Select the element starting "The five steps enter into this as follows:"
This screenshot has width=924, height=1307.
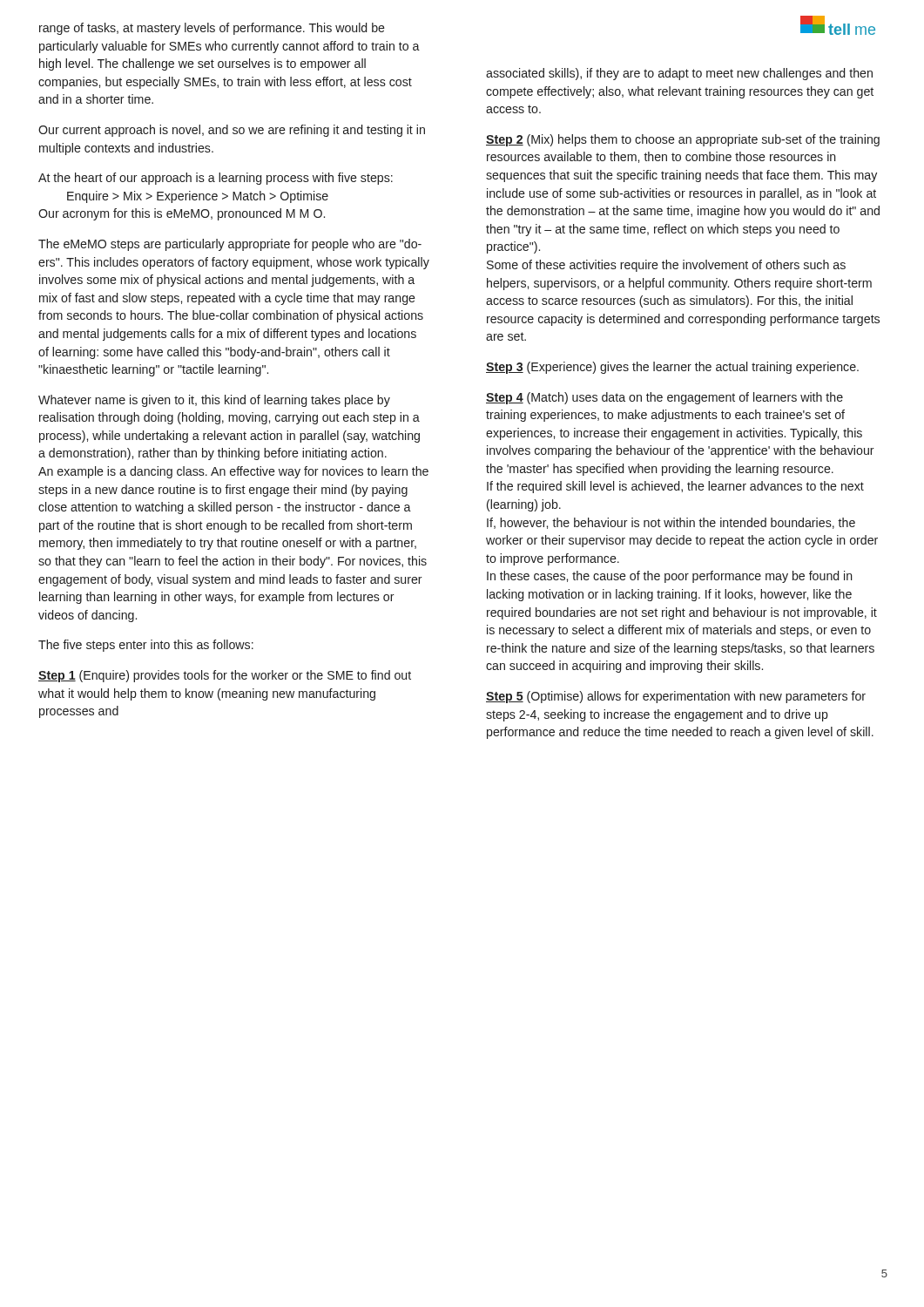146,645
